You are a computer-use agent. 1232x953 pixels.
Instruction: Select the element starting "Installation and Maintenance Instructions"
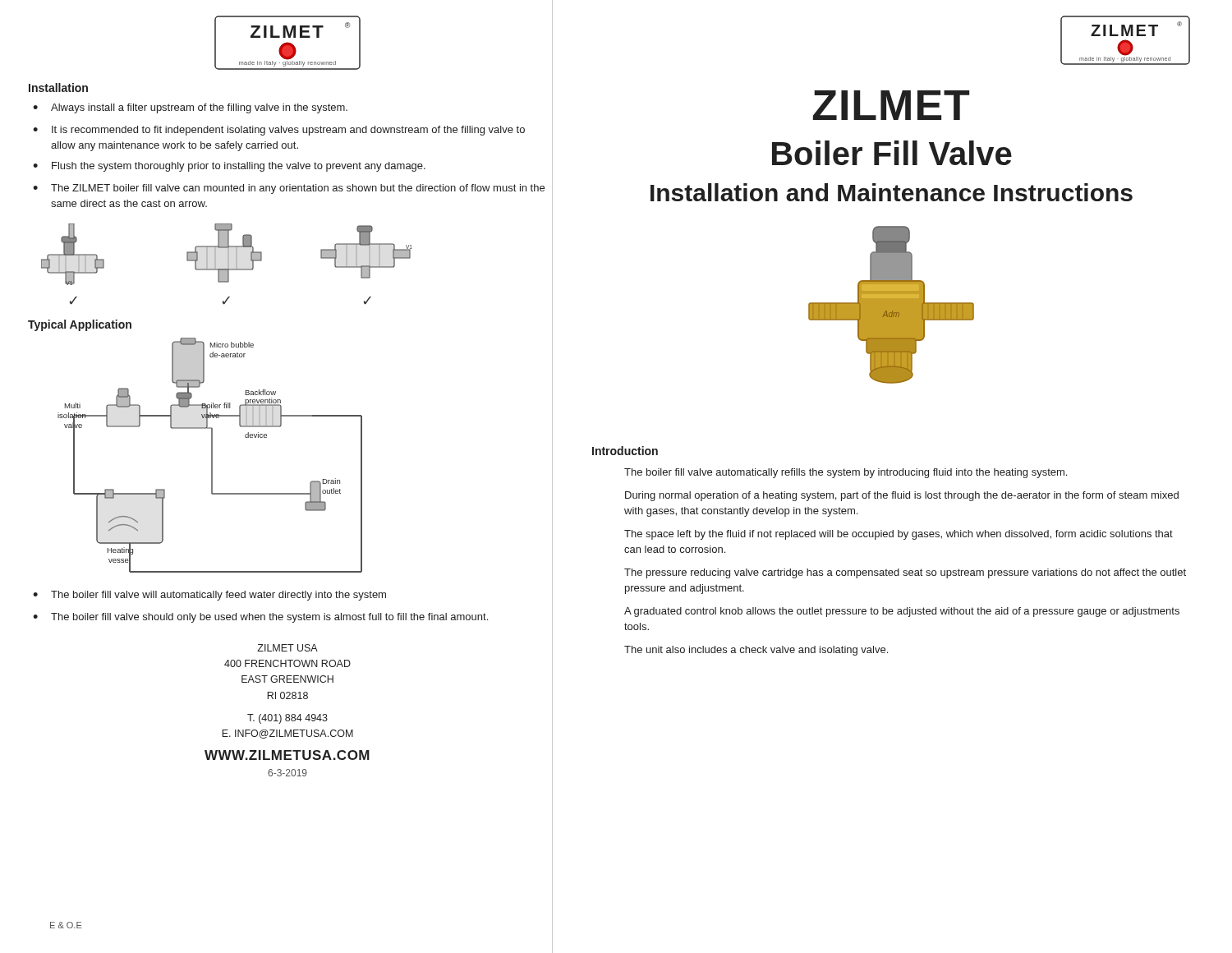click(x=891, y=193)
